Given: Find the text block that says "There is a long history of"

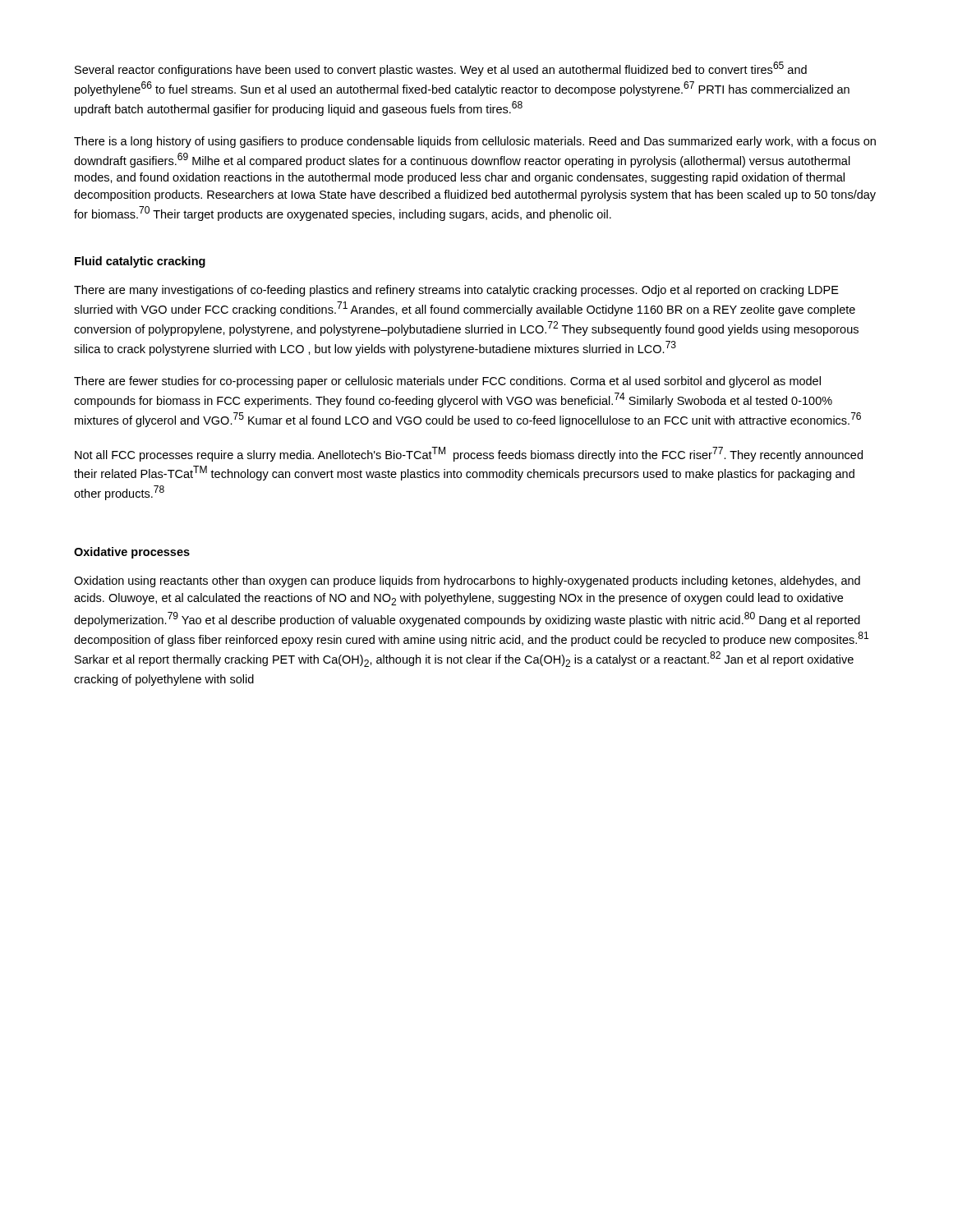Looking at the screenshot, I should (475, 178).
